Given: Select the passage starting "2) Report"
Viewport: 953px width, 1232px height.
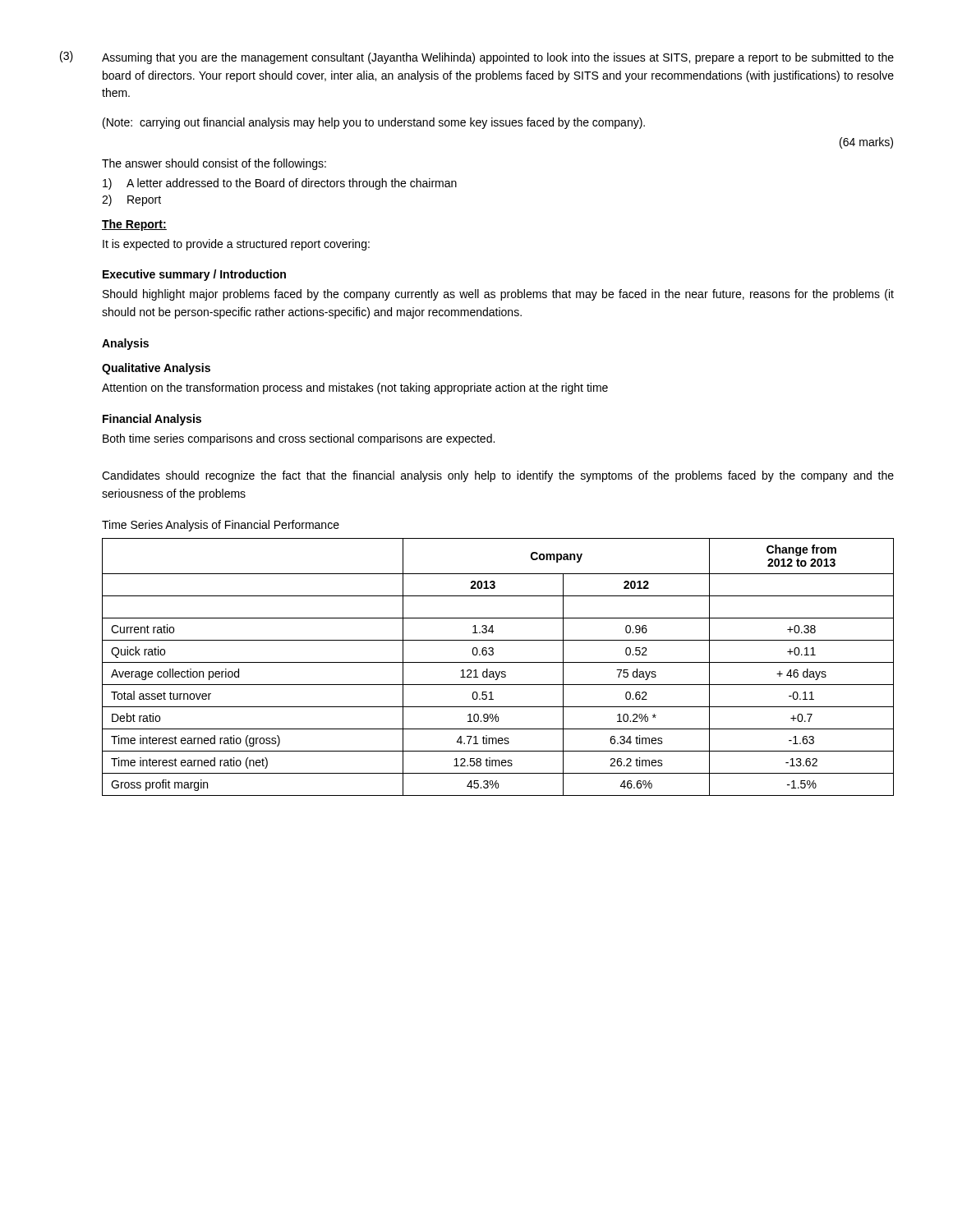Looking at the screenshot, I should click(131, 200).
